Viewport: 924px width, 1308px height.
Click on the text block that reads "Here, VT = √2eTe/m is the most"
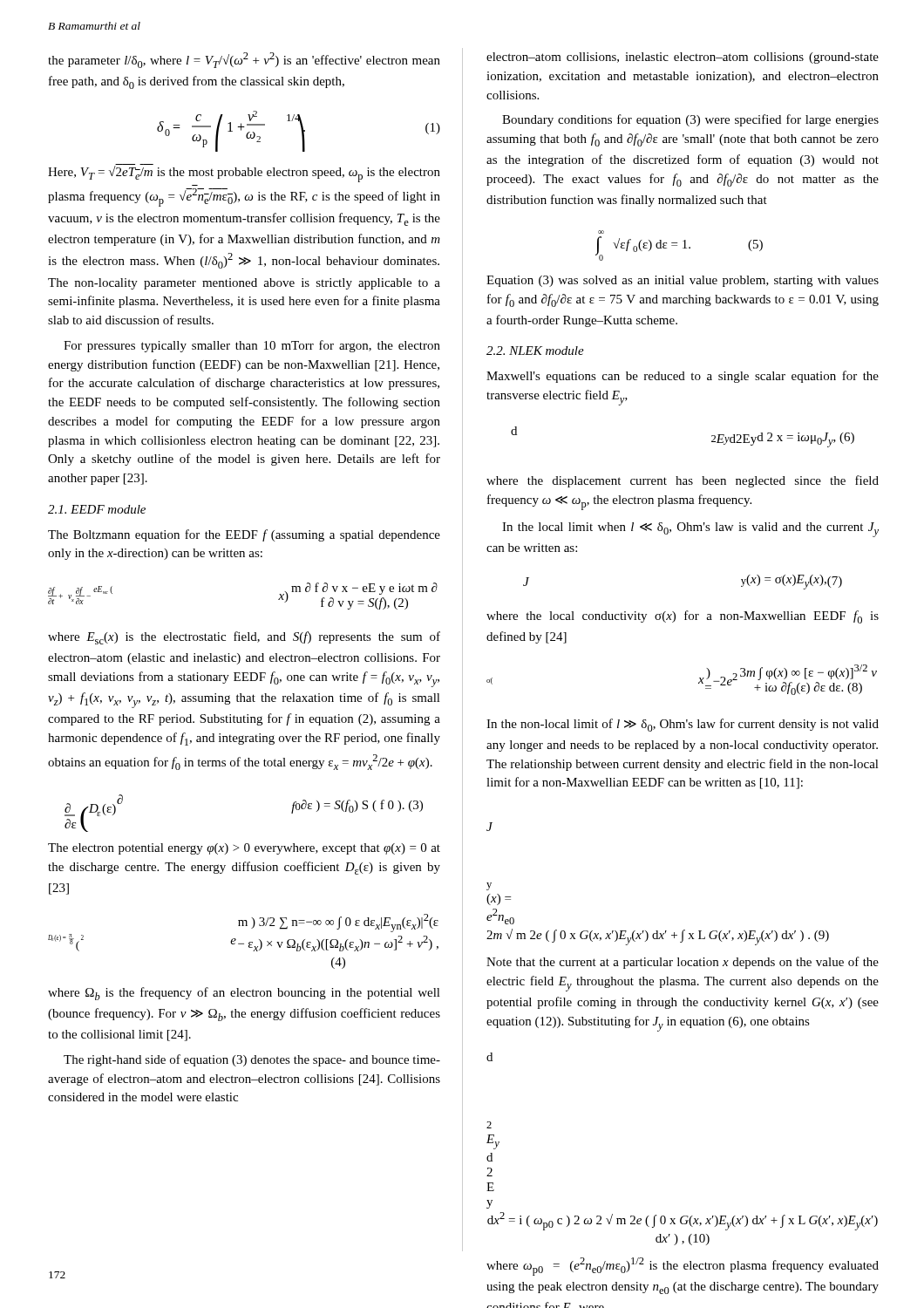pos(244,173)
